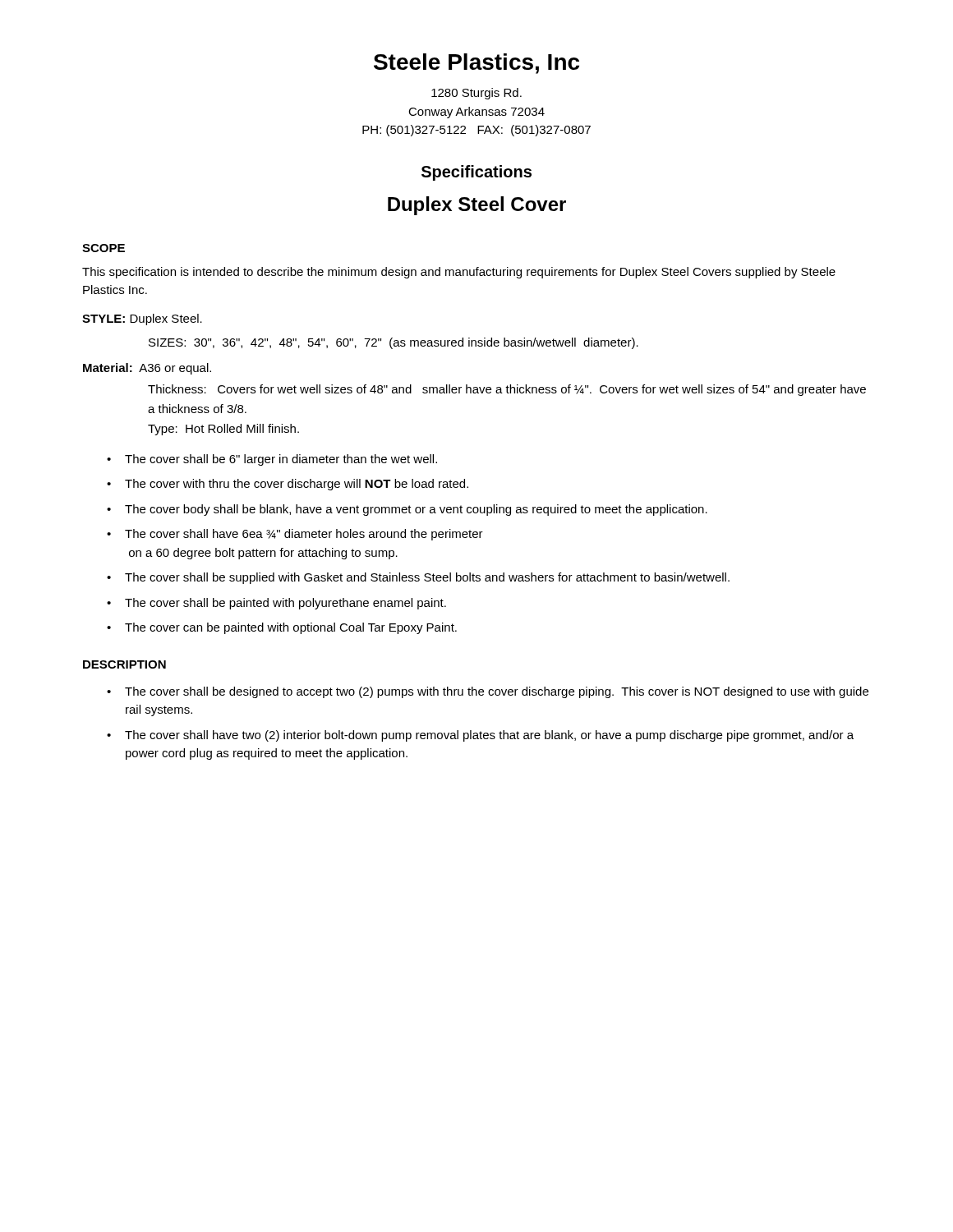Where is the passage that starts "The cover can be painted"?
Viewport: 953px width, 1232px height.
[291, 627]
